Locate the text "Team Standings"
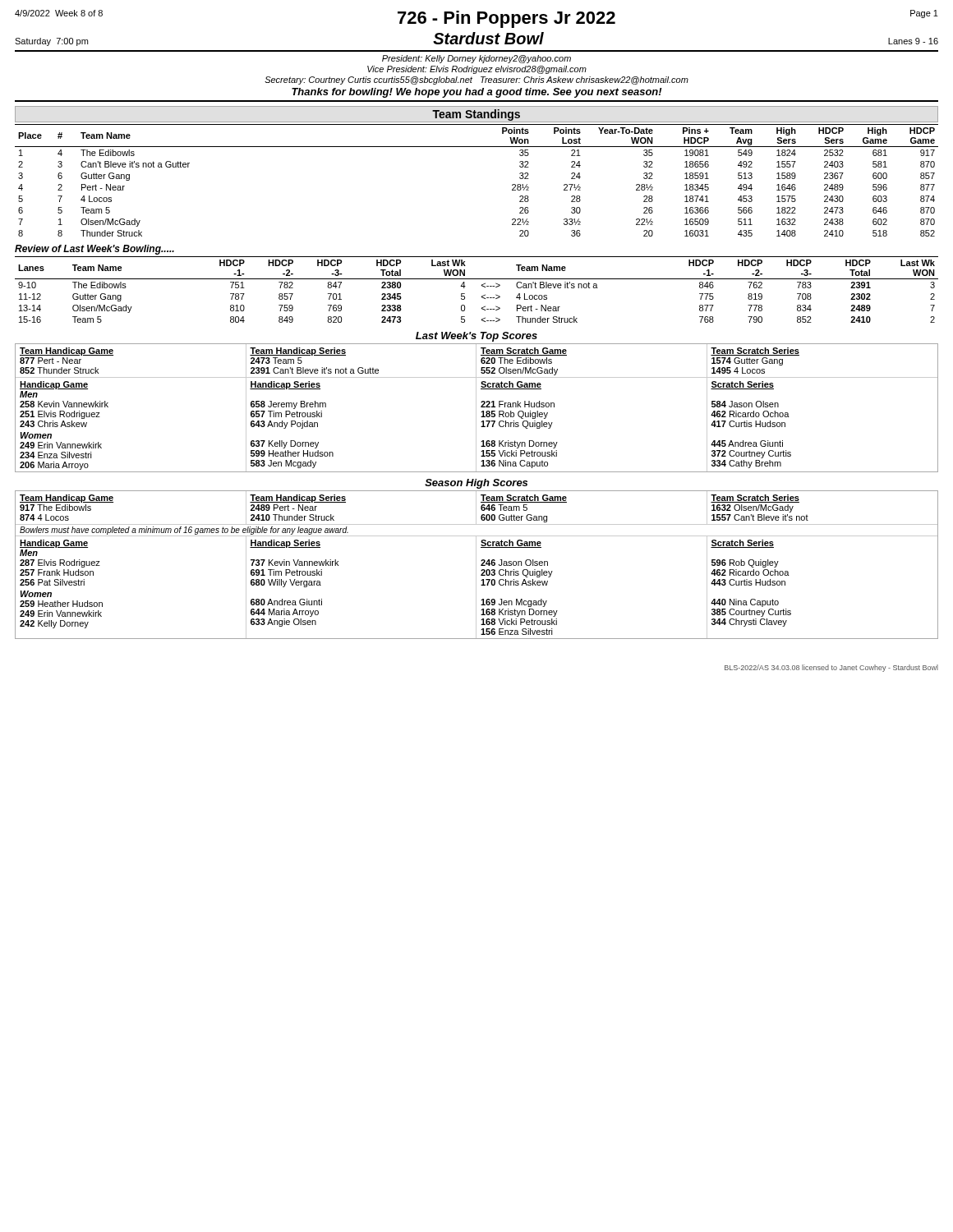The width and height of the screenshot is (953, 1232). pyautogui.click(x=476, y=114)
